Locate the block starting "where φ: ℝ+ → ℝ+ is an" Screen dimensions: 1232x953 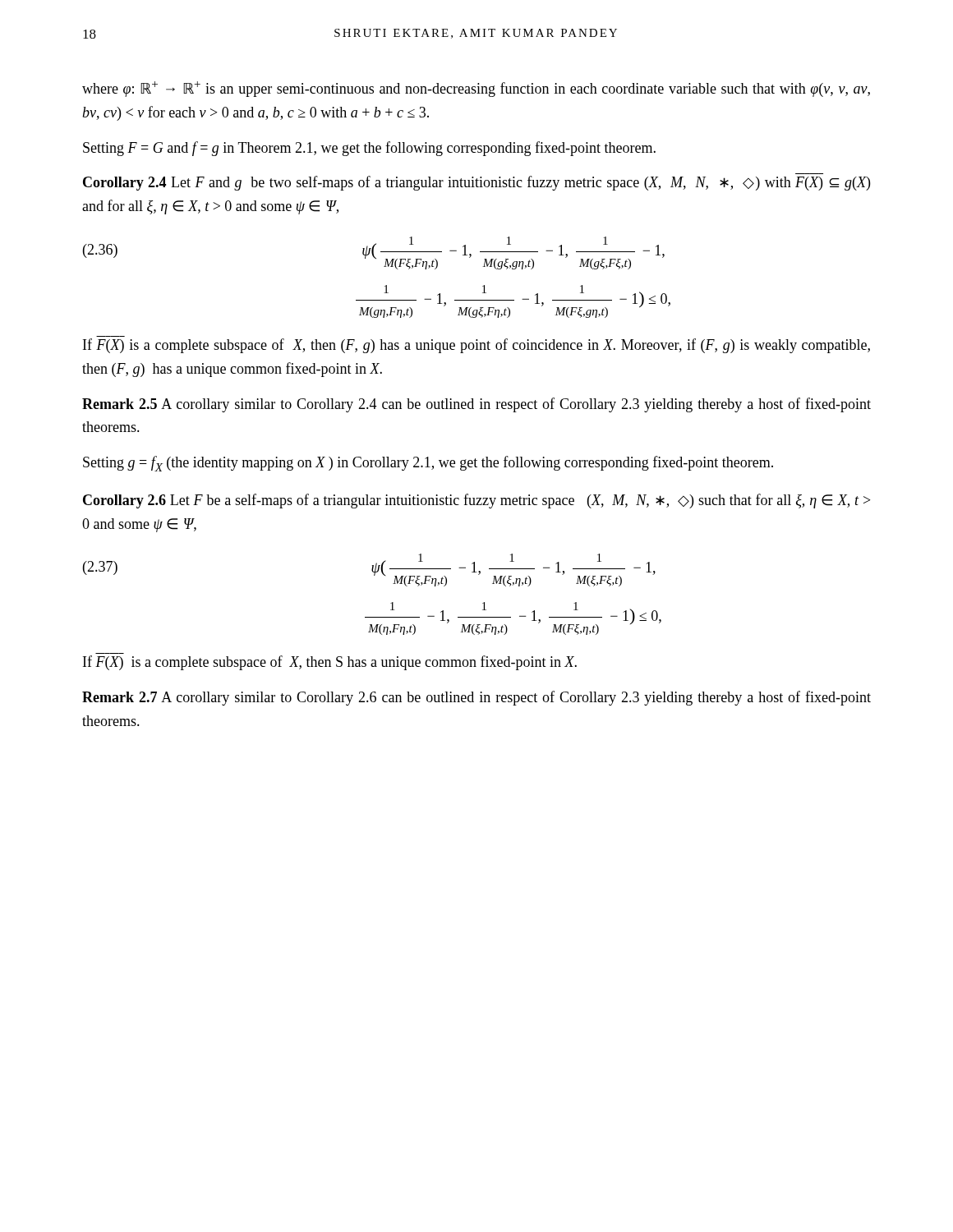[476, 99]
